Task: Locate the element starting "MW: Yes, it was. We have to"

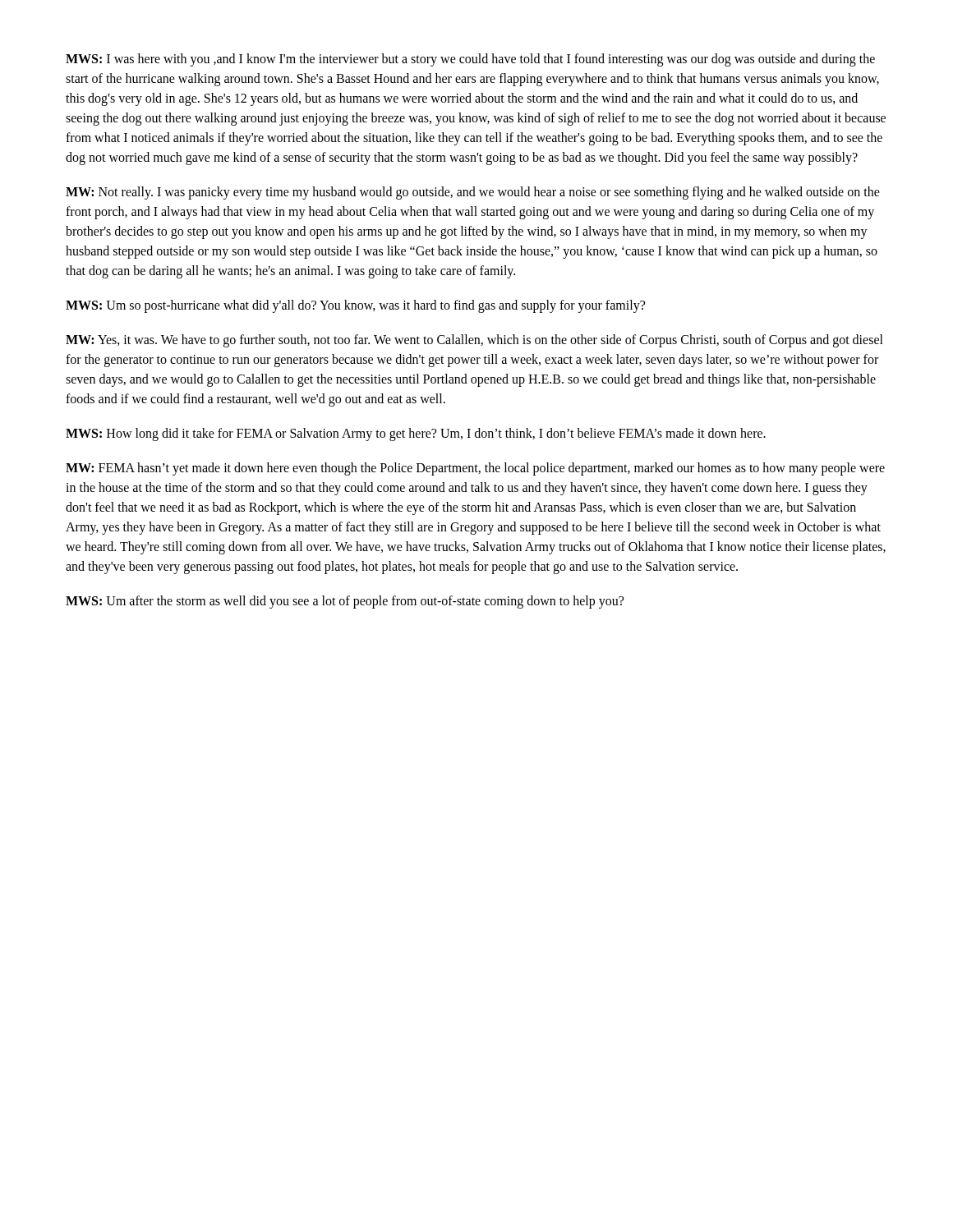Action: 474,369
